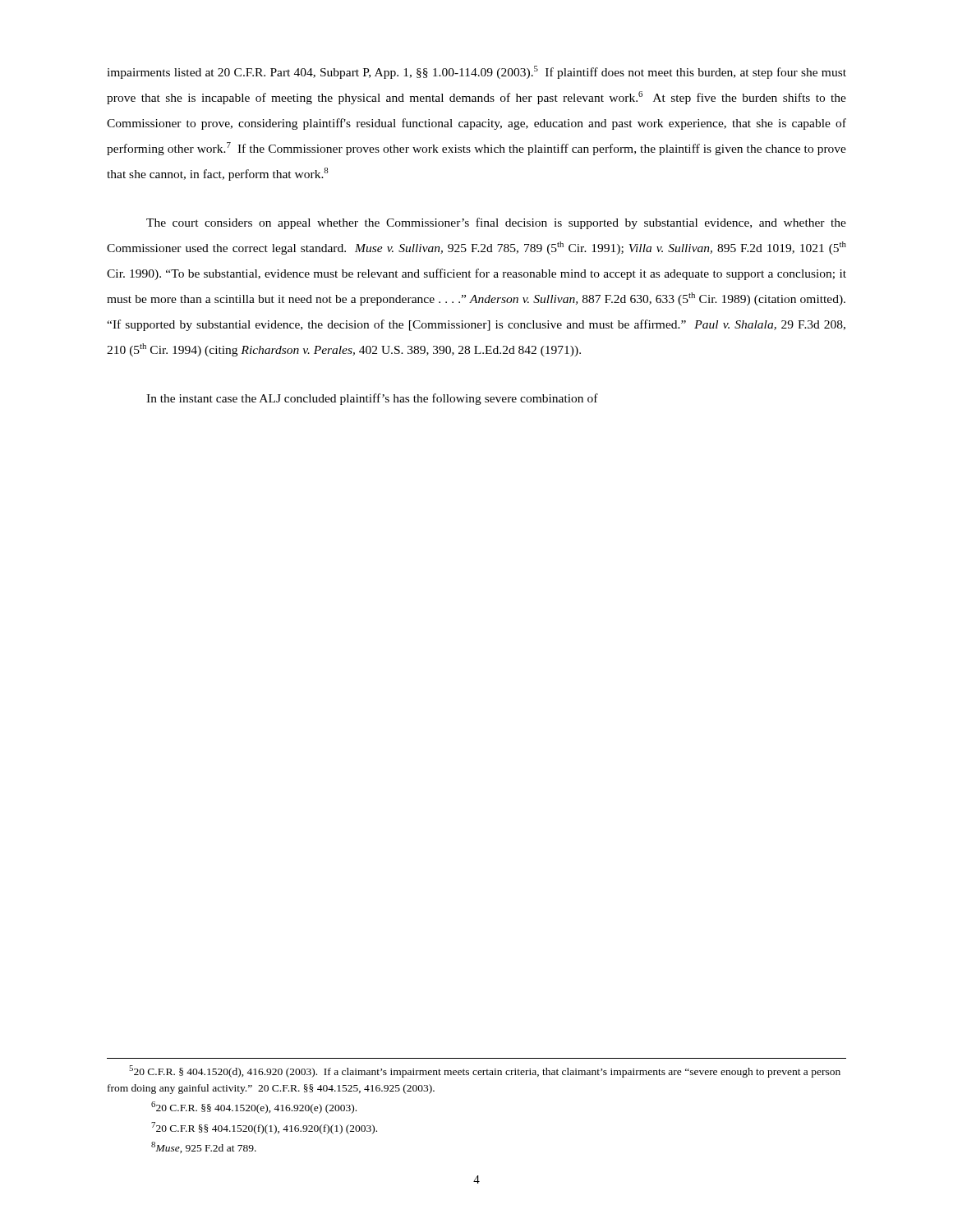Locate the text block with the text "The court considers on appeal"
This screenshot has height=1232, width=953.
[x=476, y=286]
